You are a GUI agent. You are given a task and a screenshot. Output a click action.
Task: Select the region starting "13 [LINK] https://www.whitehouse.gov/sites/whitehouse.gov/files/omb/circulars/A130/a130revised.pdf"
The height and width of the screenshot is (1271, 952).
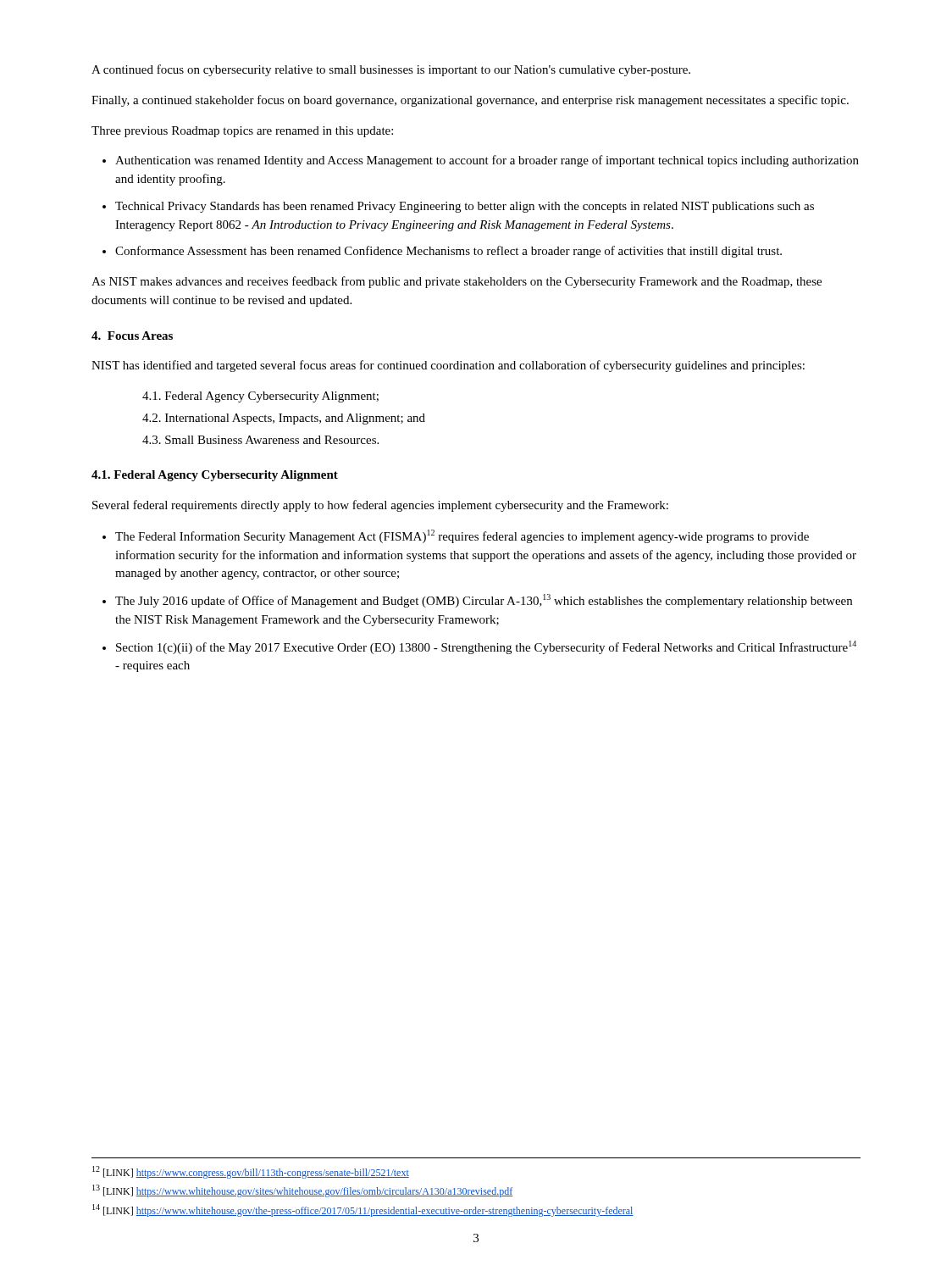[476, 1191]
